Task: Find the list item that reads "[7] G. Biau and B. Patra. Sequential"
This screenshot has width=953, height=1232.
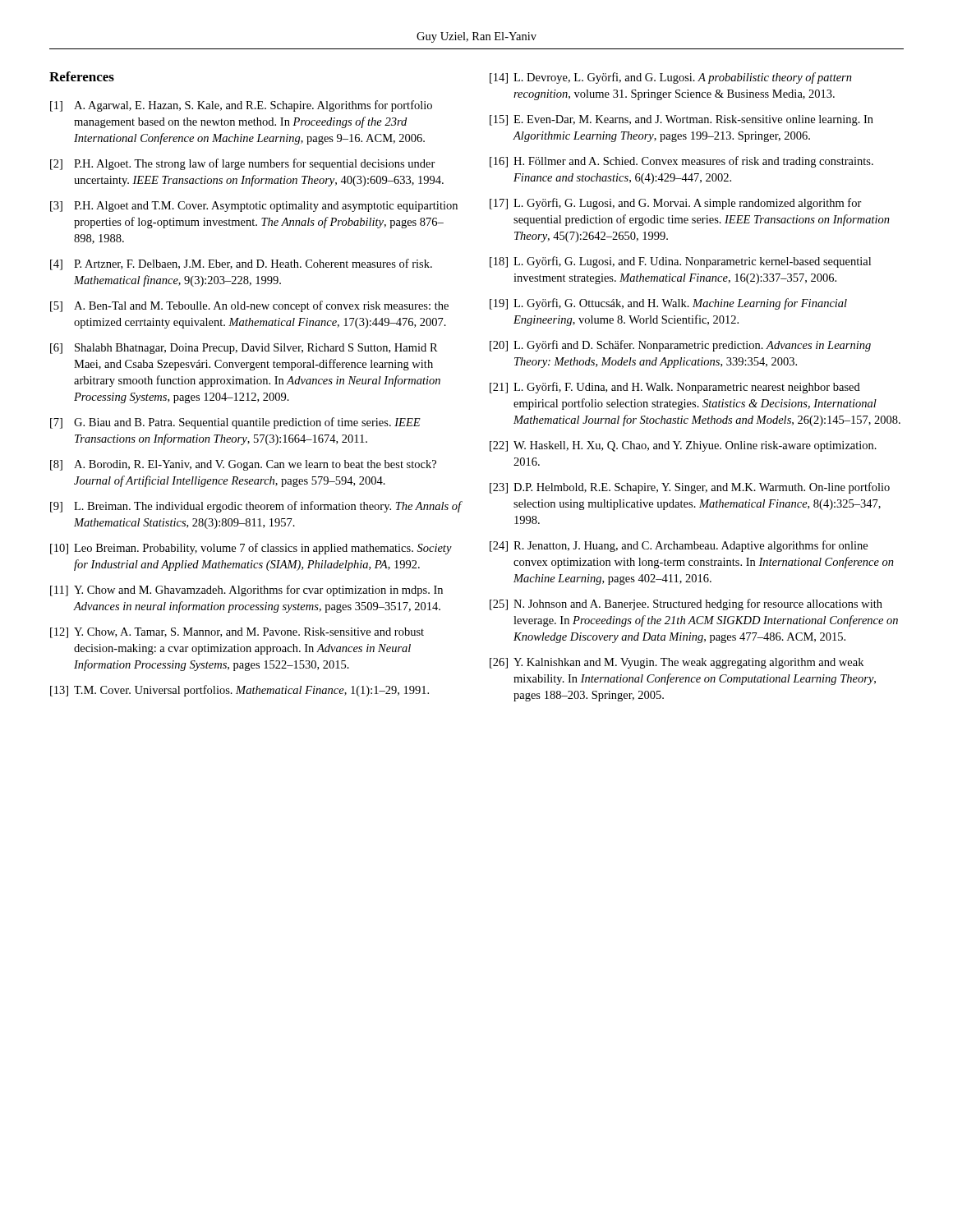Action: click(257, 430)
